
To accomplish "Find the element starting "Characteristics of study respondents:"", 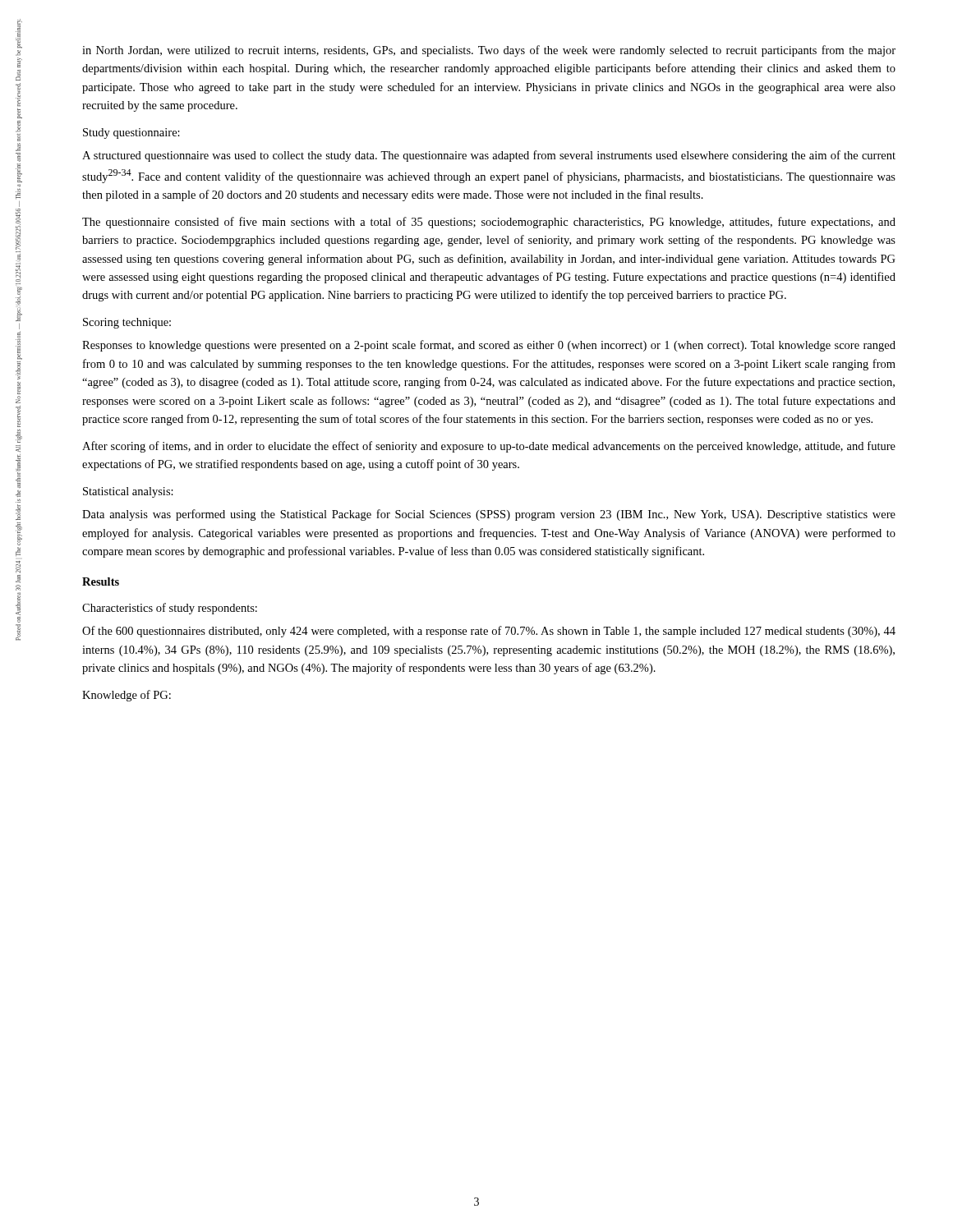I will click(x=170, y=609).
